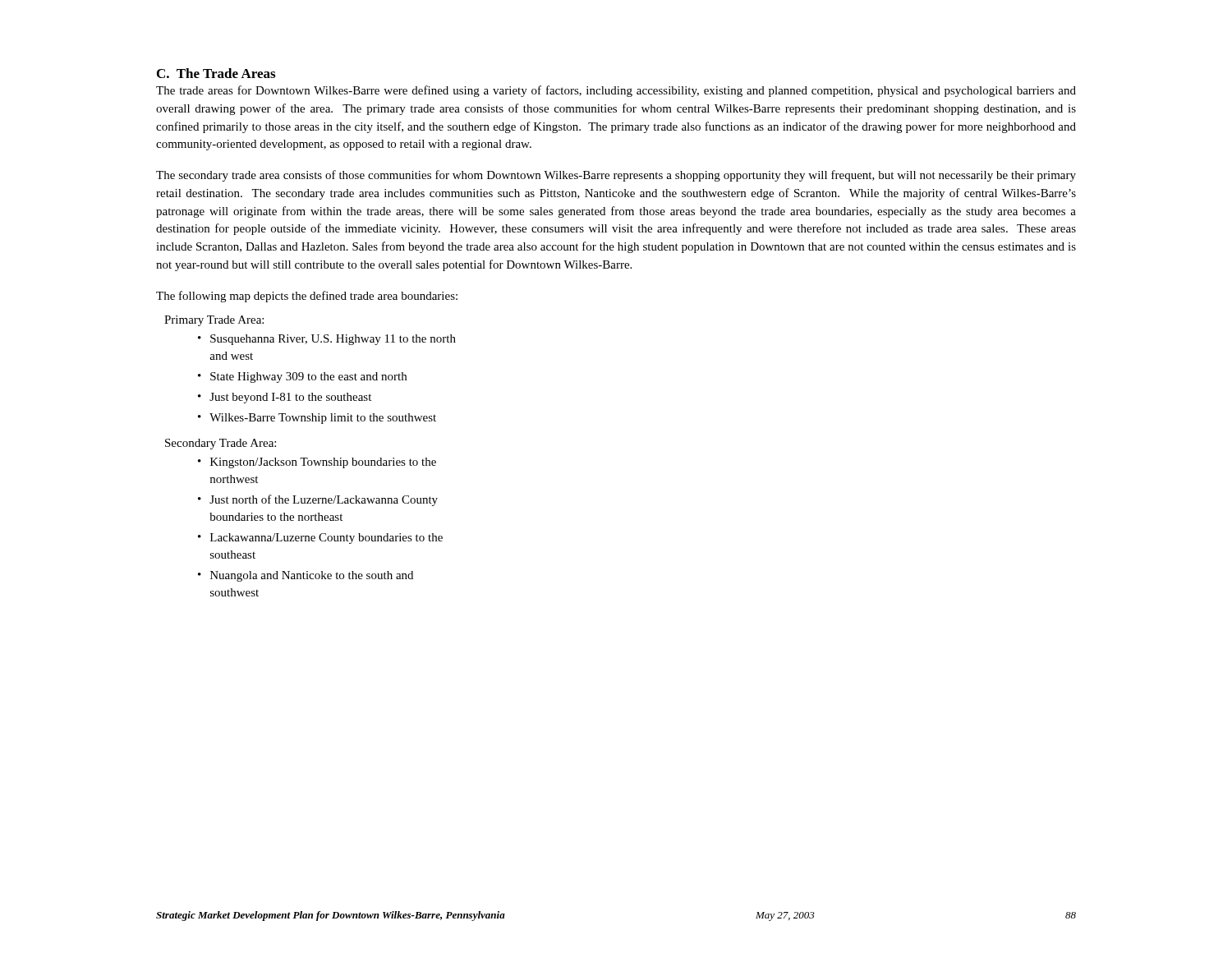Click on the text block that reads "The trade areas for Downtown Wilkes-Barre were"
The width and height of the screenshot is (1232, 953).
pyautogui.click(x=616, y=117)
